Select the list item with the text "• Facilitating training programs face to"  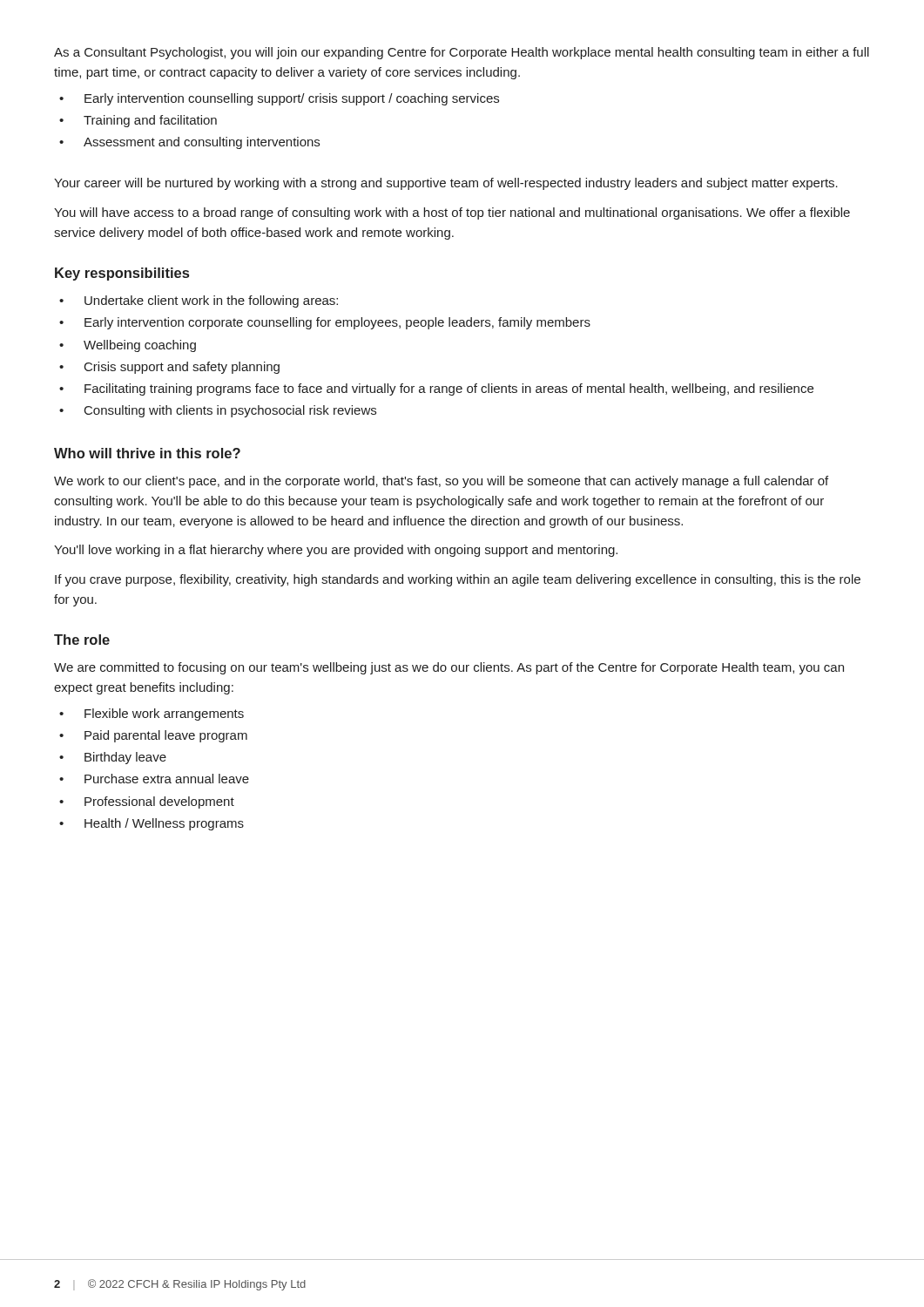[462, 388]
